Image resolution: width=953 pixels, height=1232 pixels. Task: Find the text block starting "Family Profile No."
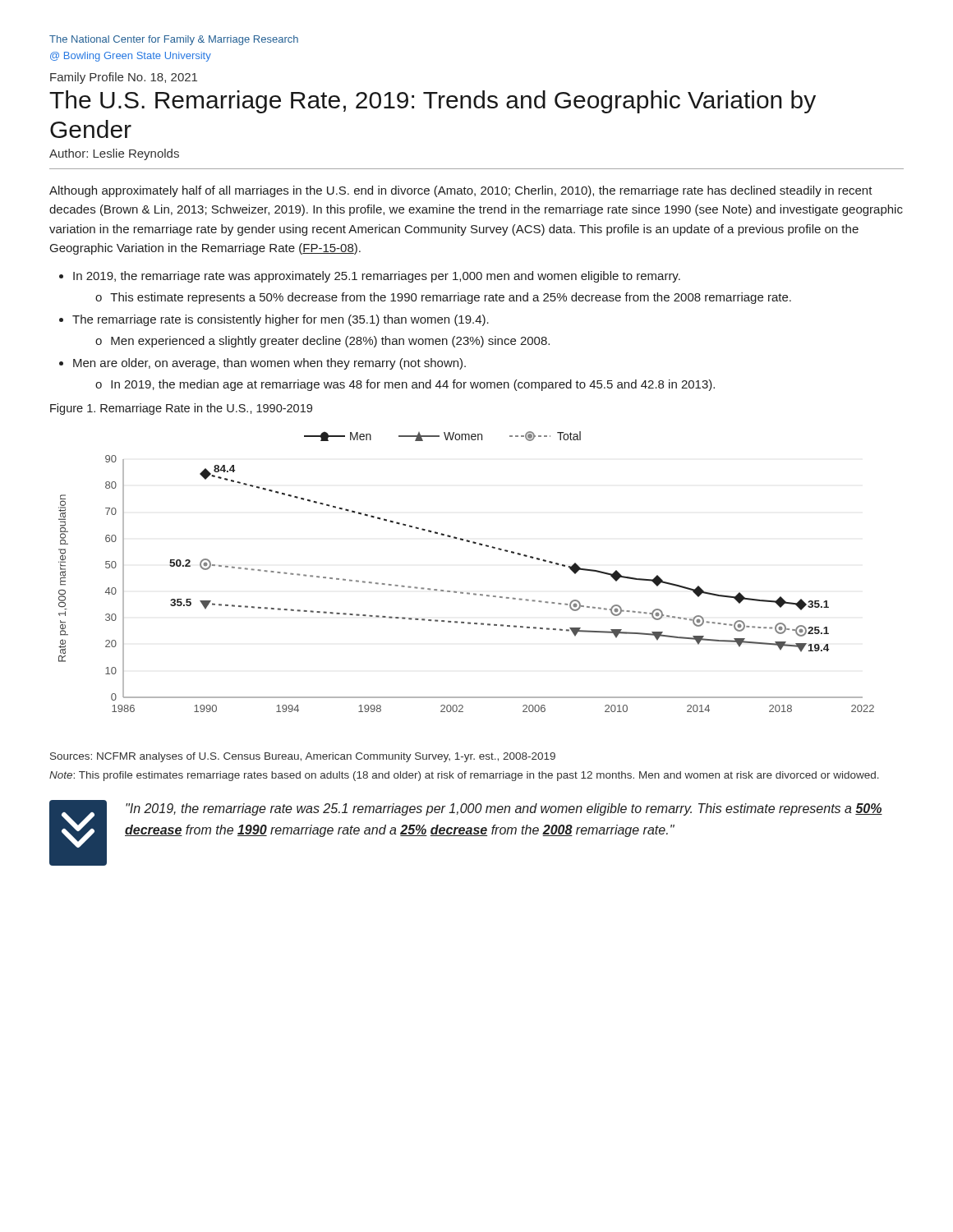click(x=124, y=77)
